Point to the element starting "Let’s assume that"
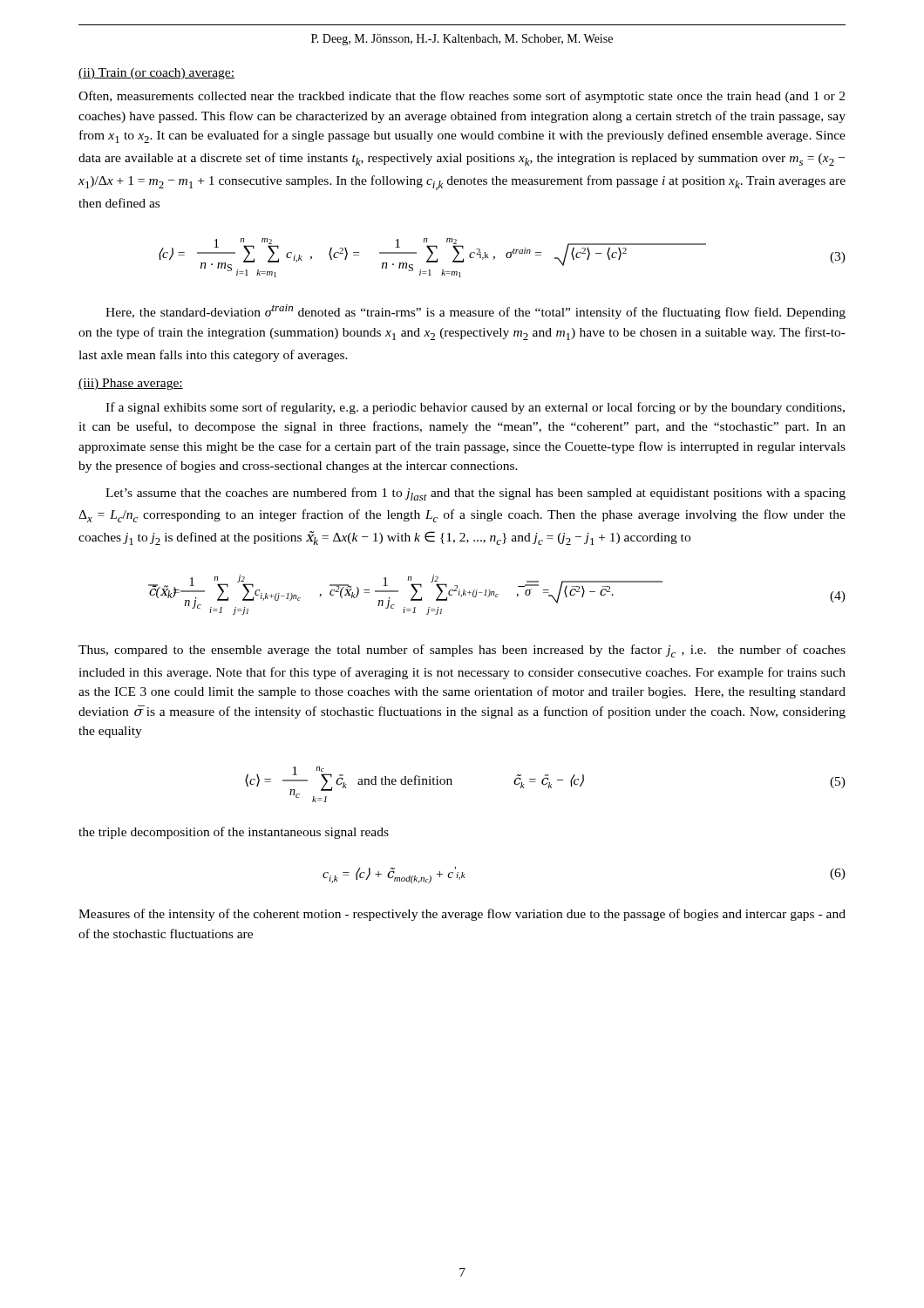The image size is (924, 1308). 462,516
